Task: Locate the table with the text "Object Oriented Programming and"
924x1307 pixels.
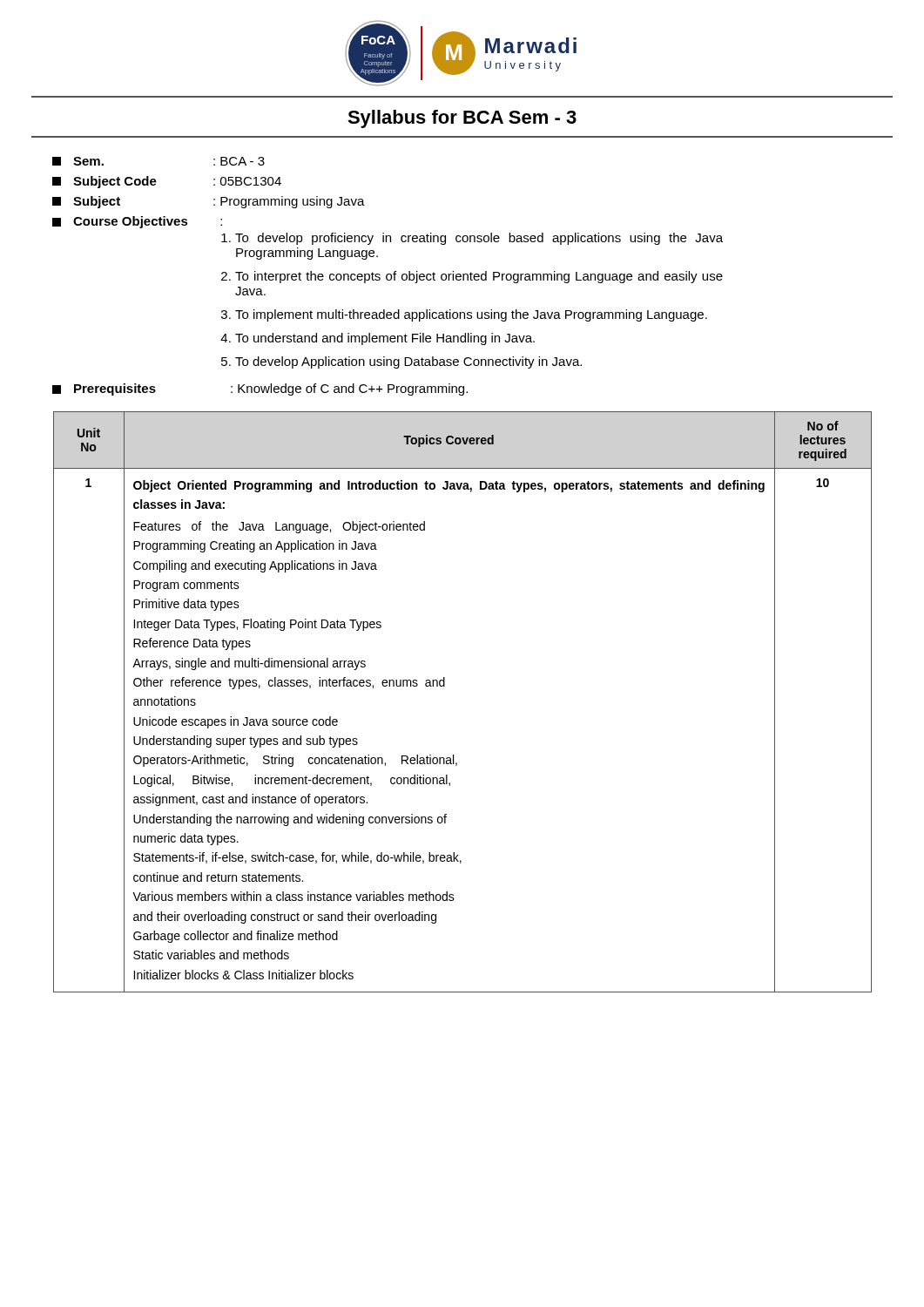Action: point(462,702)
